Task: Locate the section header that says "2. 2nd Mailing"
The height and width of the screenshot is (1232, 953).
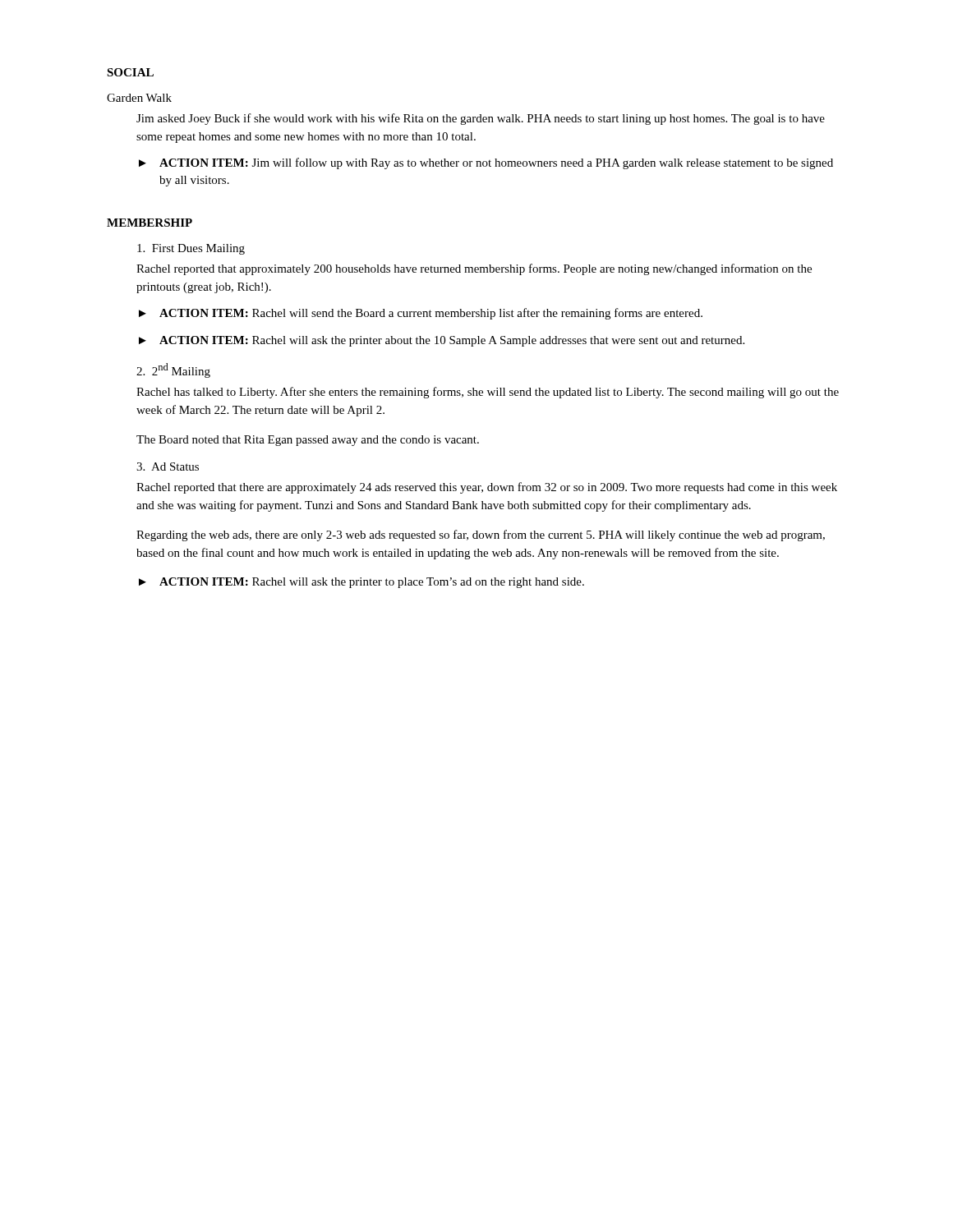Action: pos(173,370)
